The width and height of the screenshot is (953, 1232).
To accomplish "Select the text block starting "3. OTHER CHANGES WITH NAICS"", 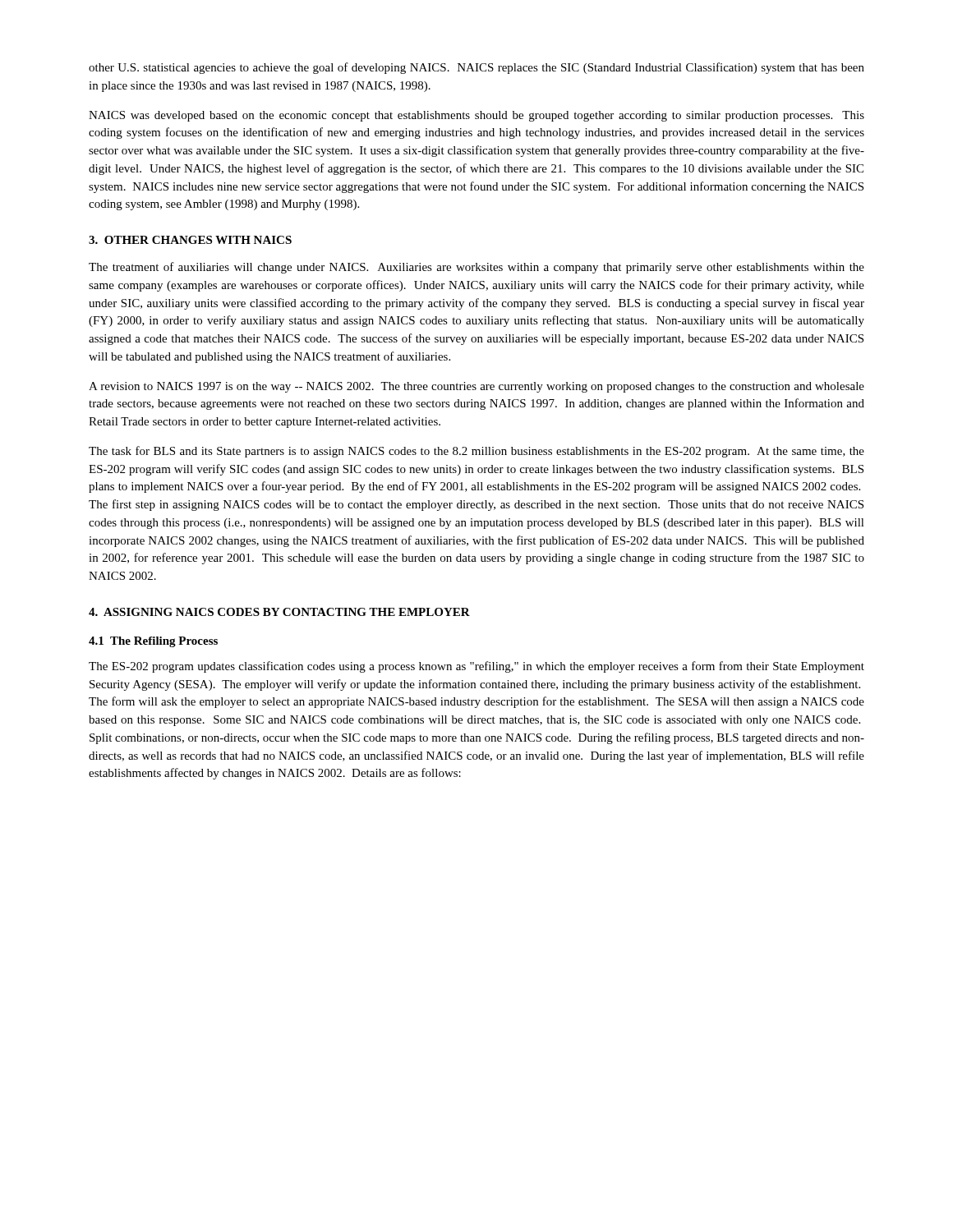I will [190, 240].
